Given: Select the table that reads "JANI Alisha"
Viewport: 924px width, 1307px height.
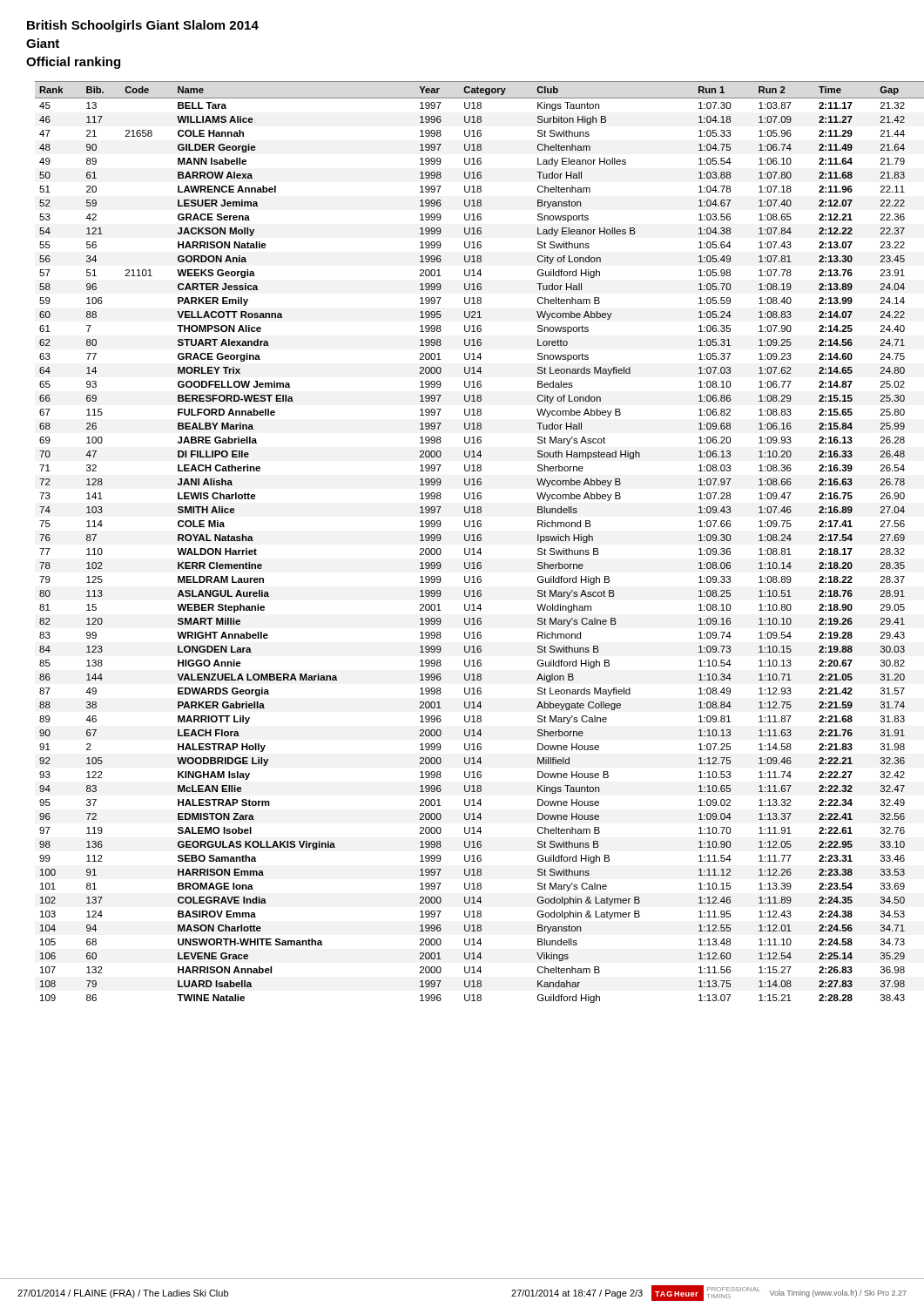Looking at the screenshot, I should click(462, 543).
